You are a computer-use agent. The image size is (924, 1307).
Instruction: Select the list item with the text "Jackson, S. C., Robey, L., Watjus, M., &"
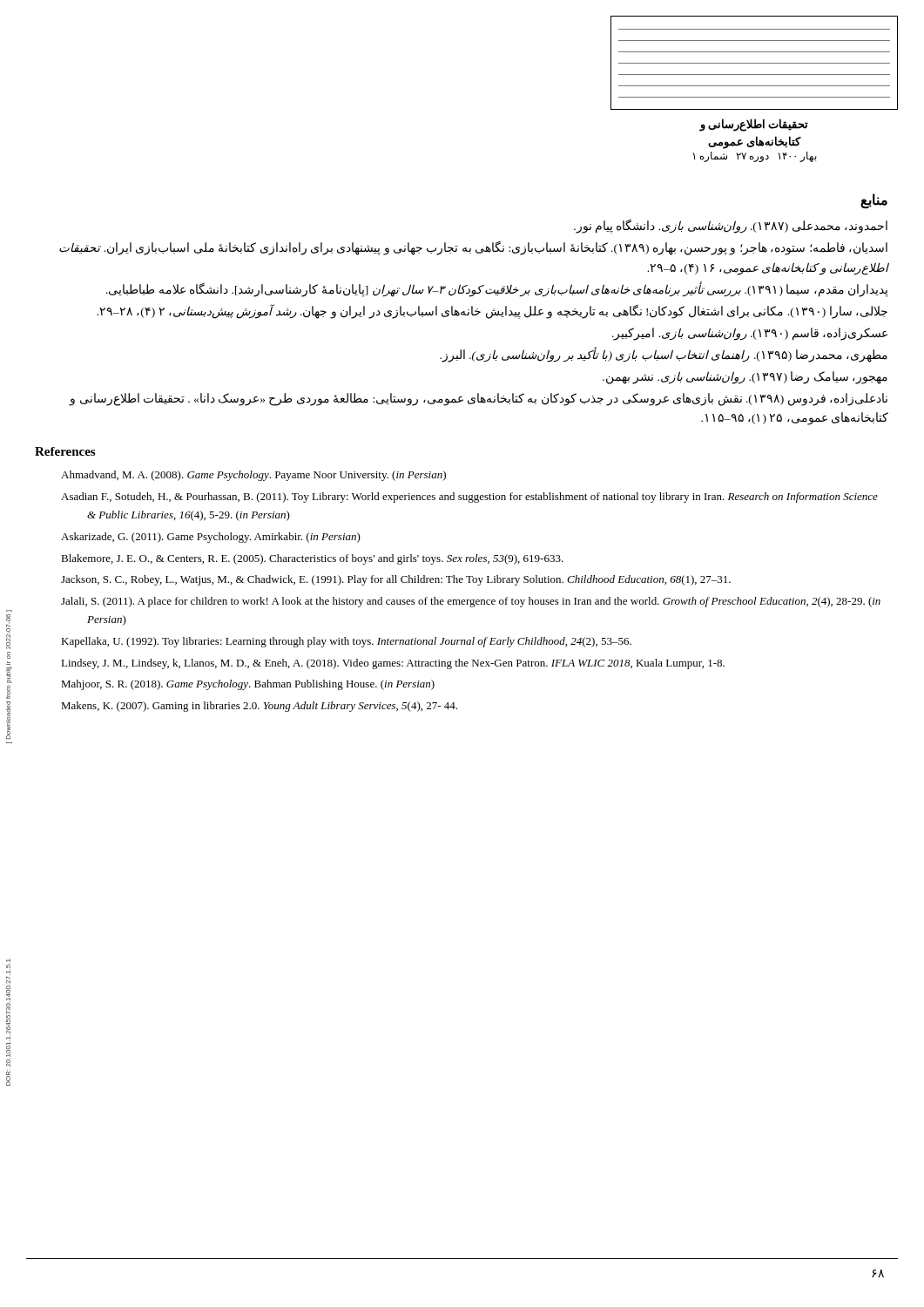coord(396,579)
